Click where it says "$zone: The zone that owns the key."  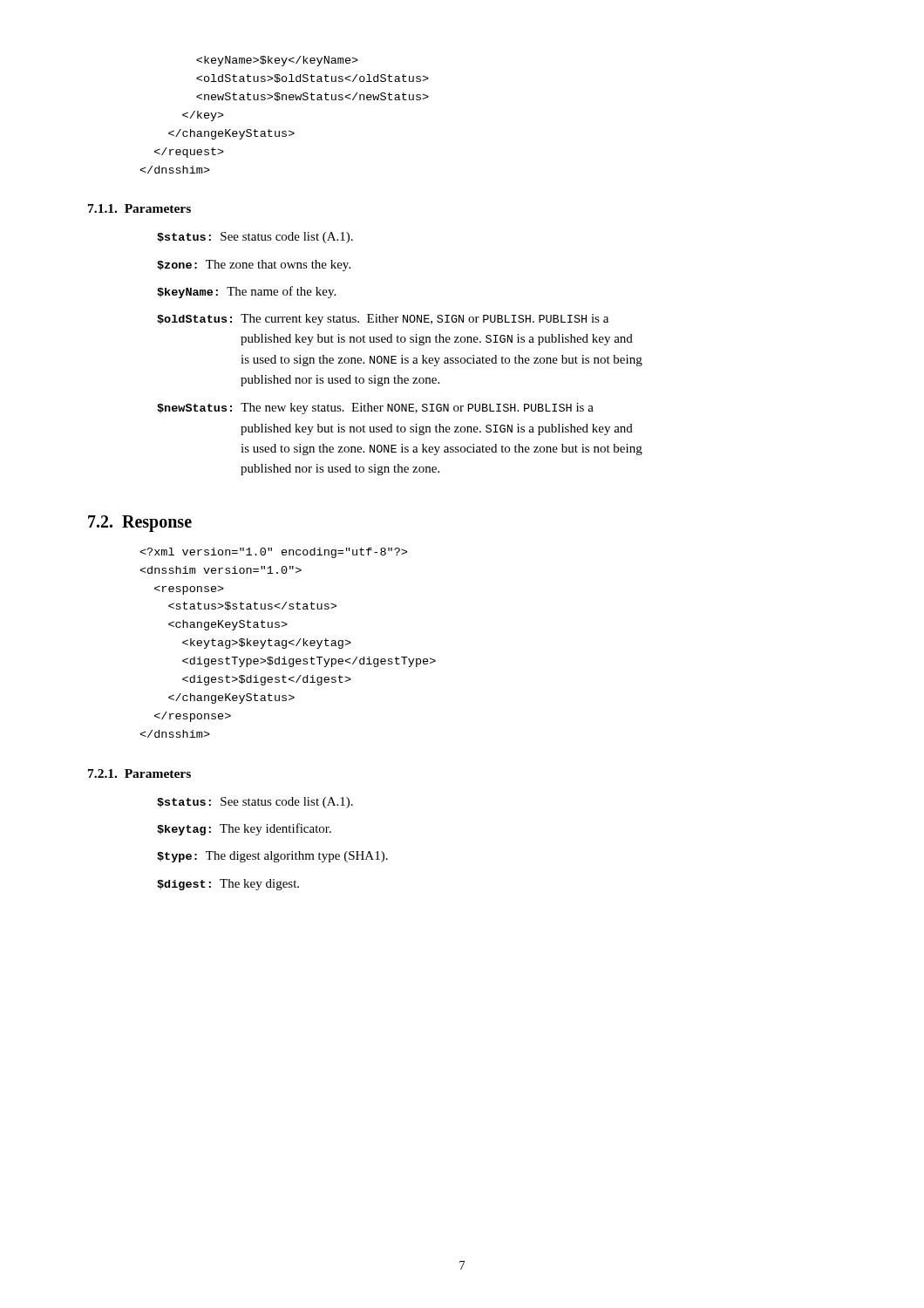tap(254, 264)
